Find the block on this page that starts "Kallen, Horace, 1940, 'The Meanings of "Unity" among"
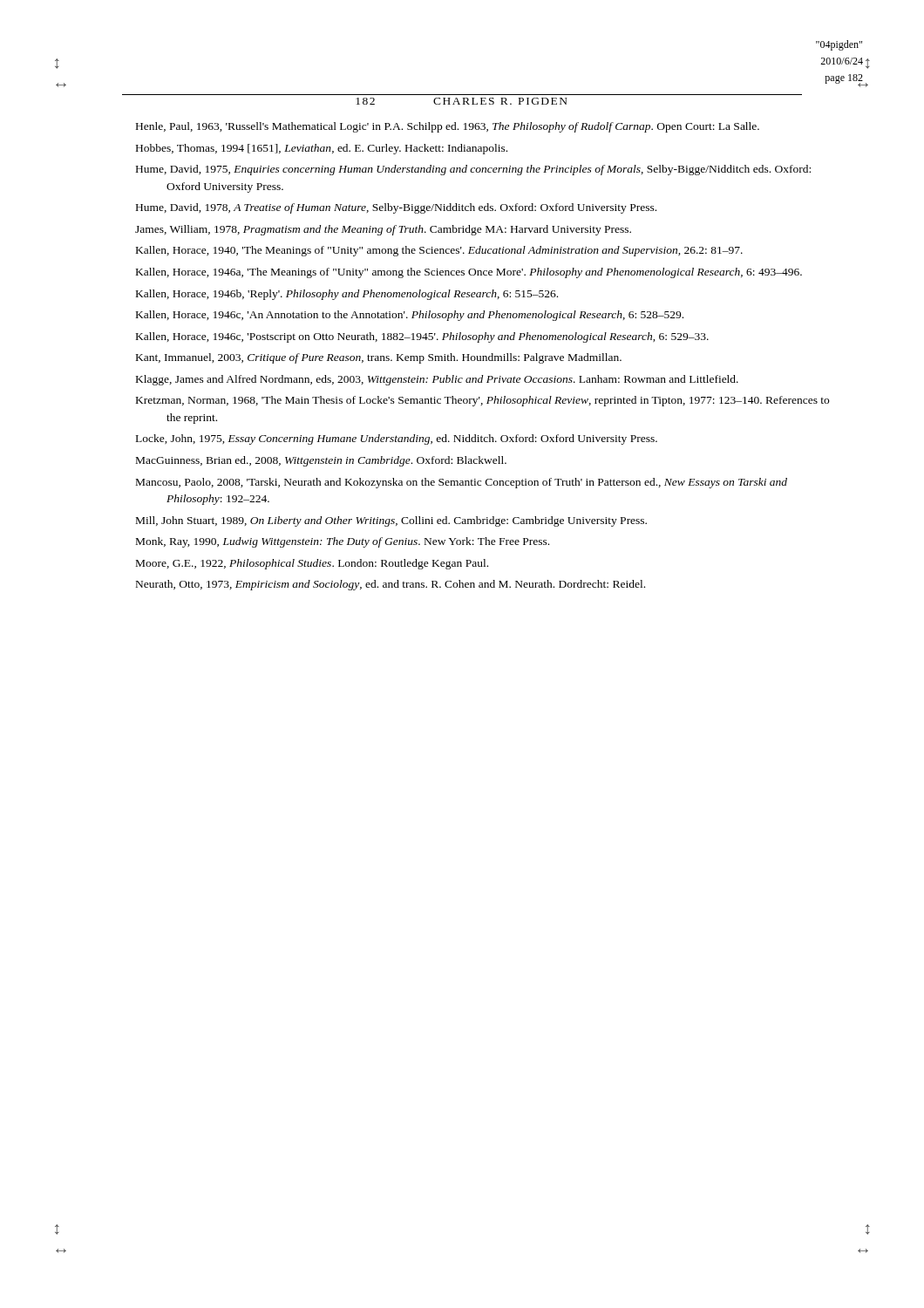This screenshot has width=924, height=1308. (x=439, y=250)
